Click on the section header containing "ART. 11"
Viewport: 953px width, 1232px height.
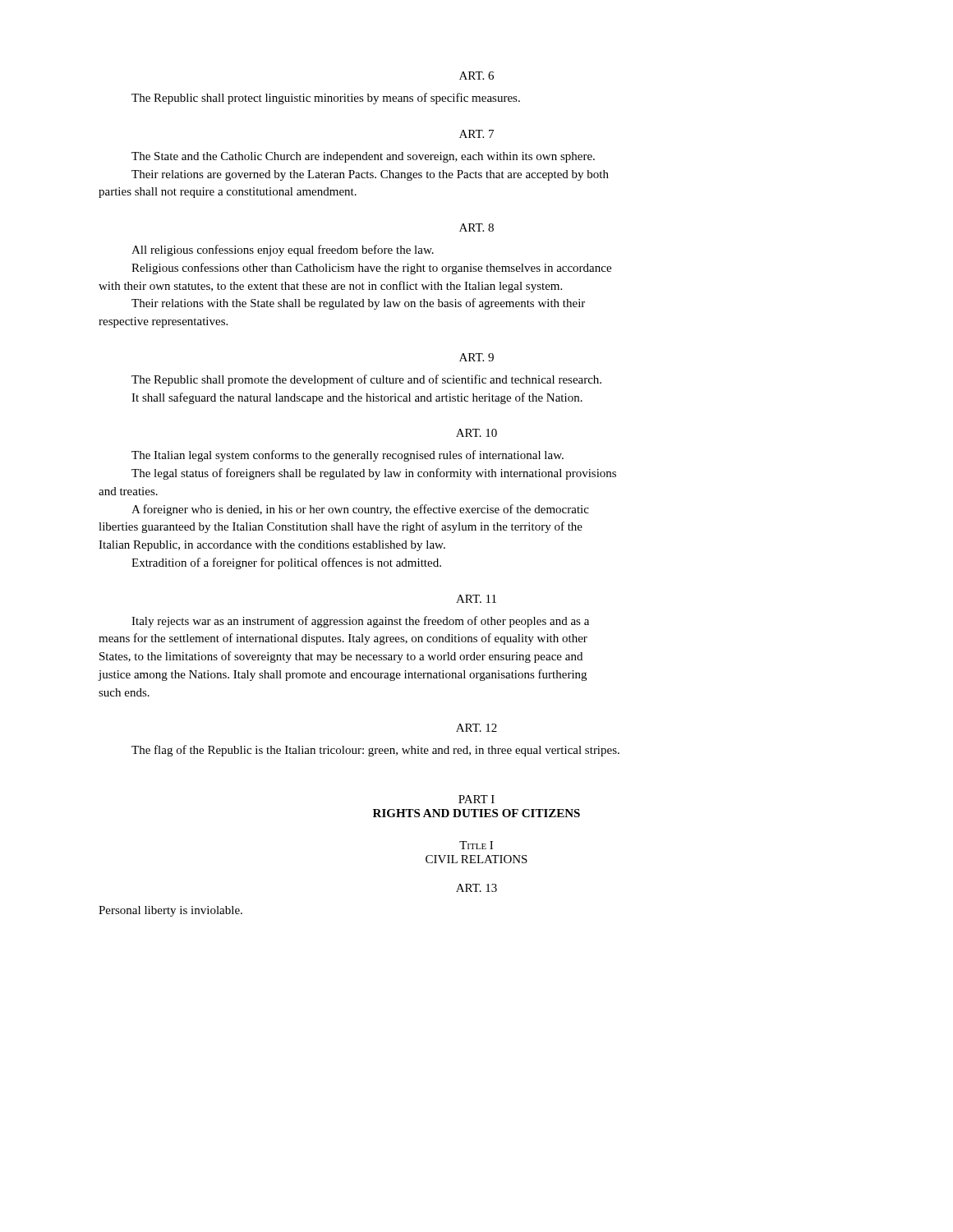(476, 598)
